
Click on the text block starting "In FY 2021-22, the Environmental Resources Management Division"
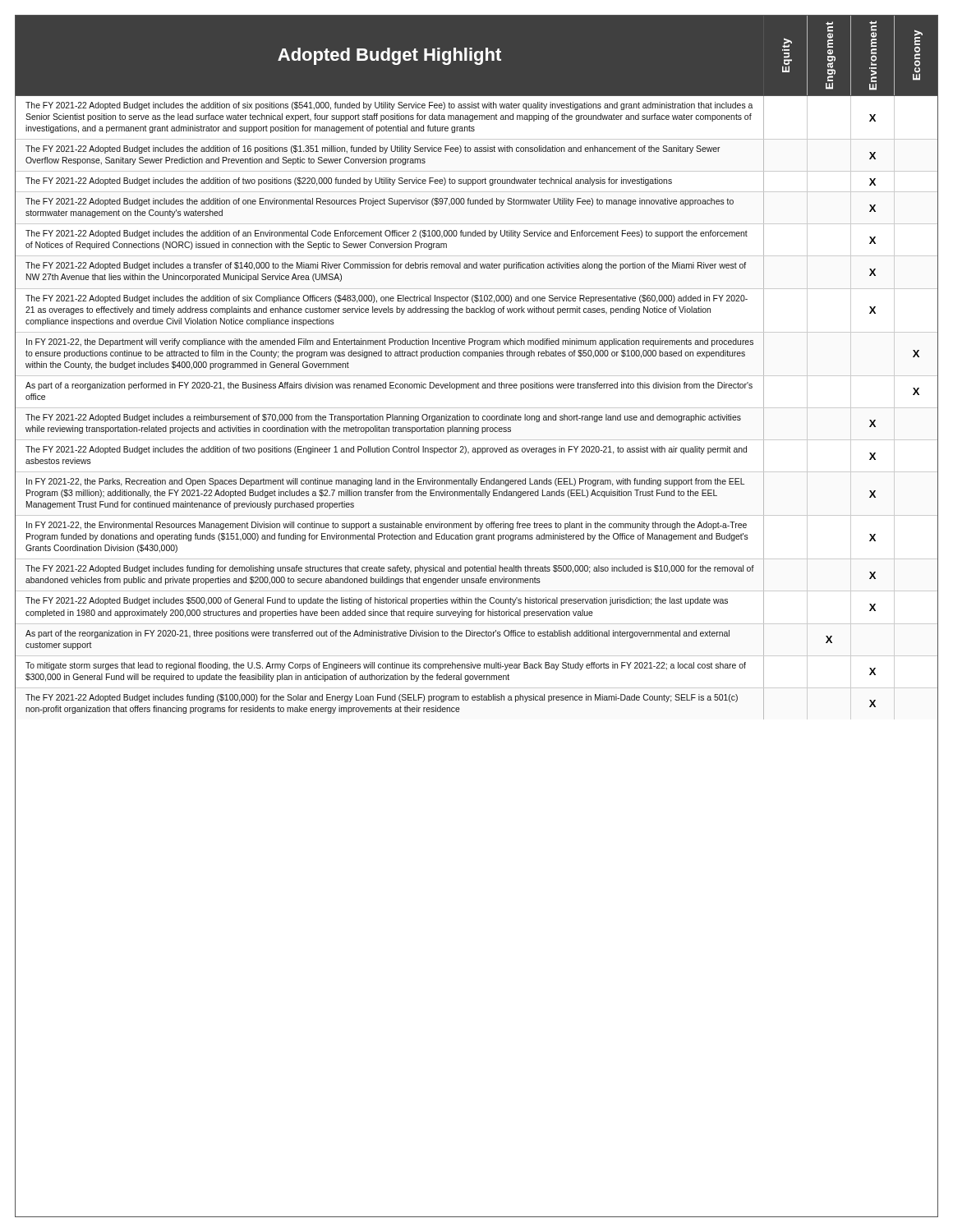tap(476, 537)
